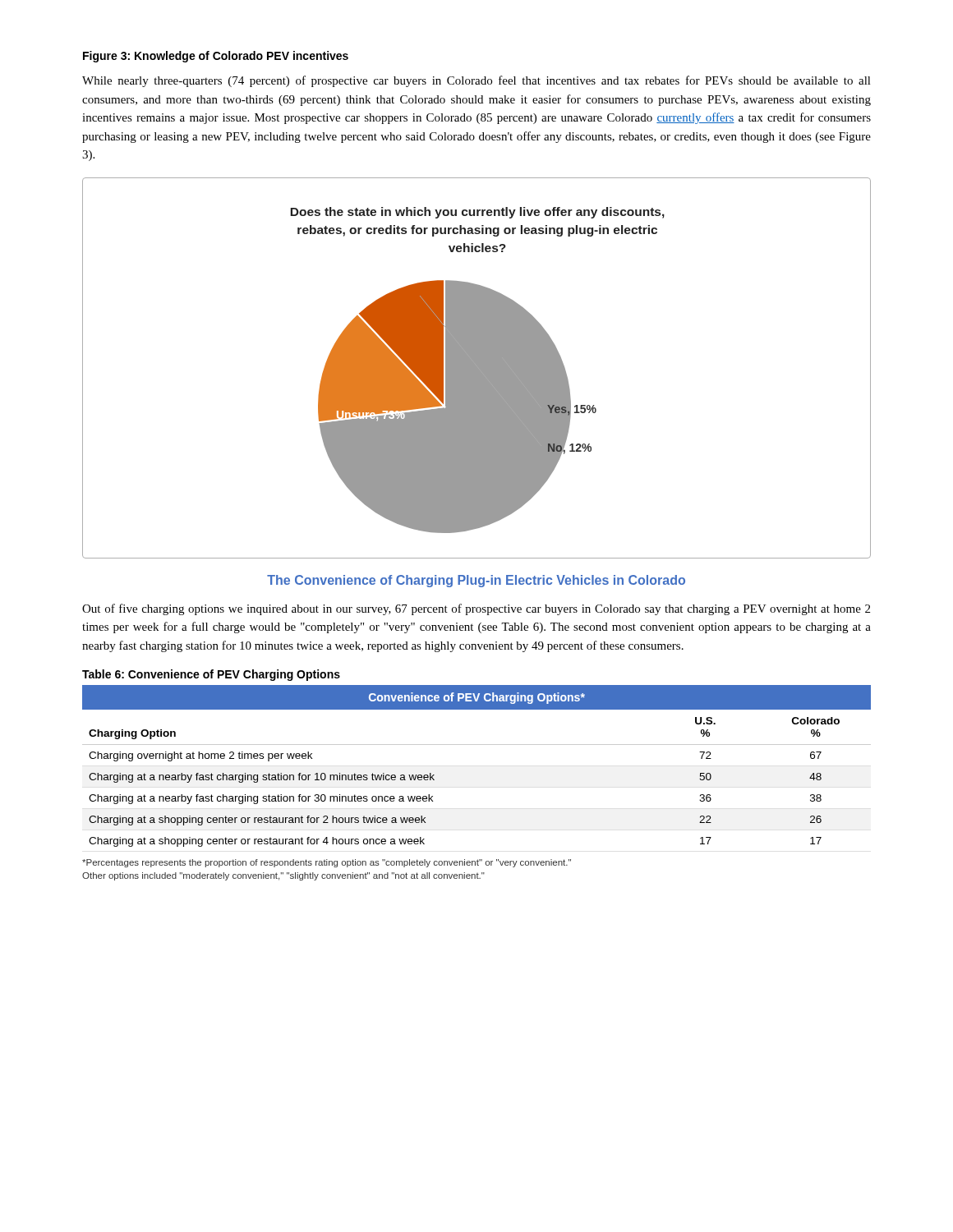Select the text block containing "While nearly three-quarters (74 percent) of prospective car"

[476, 118]
